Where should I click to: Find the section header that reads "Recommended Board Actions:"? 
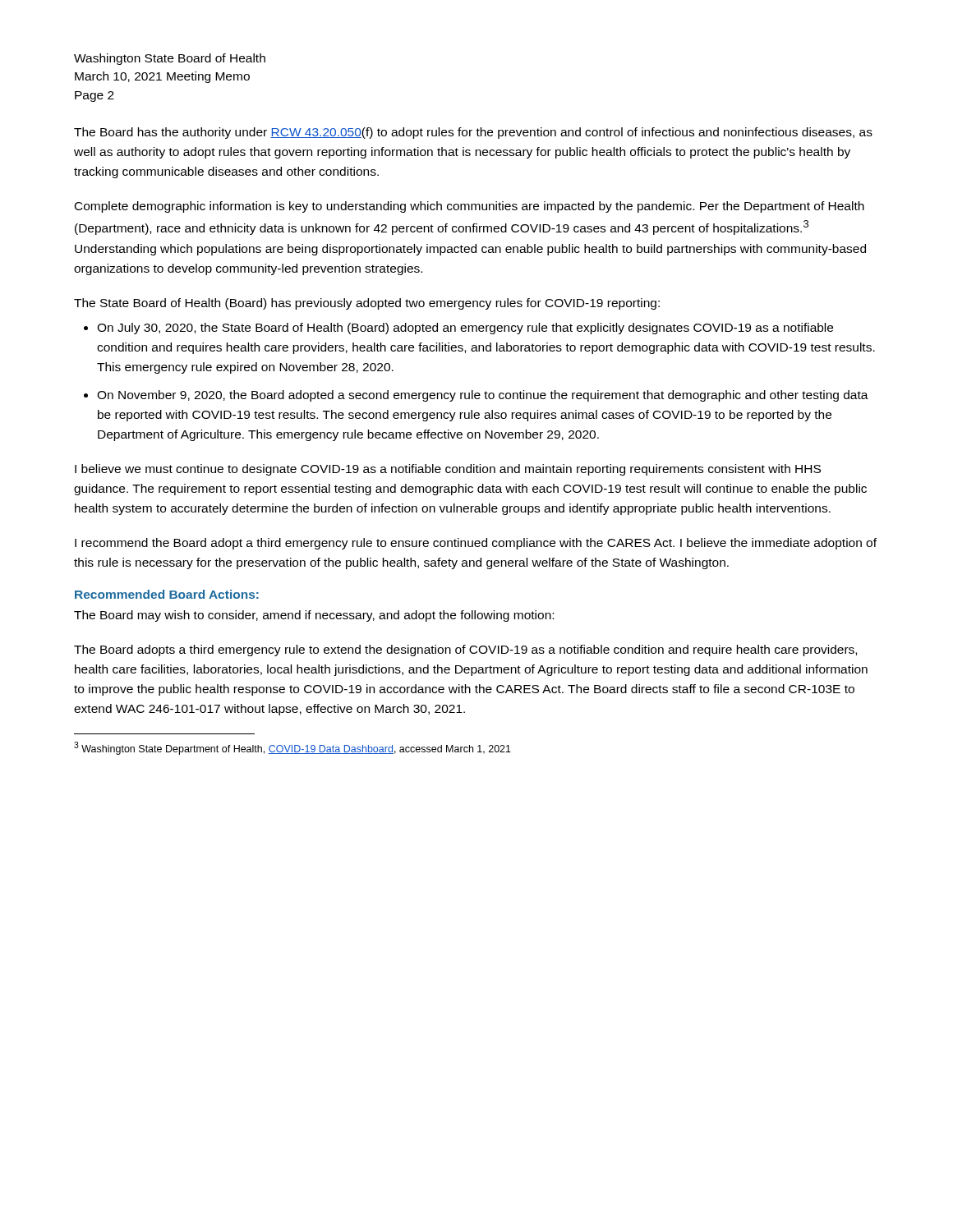coord(167,594)
